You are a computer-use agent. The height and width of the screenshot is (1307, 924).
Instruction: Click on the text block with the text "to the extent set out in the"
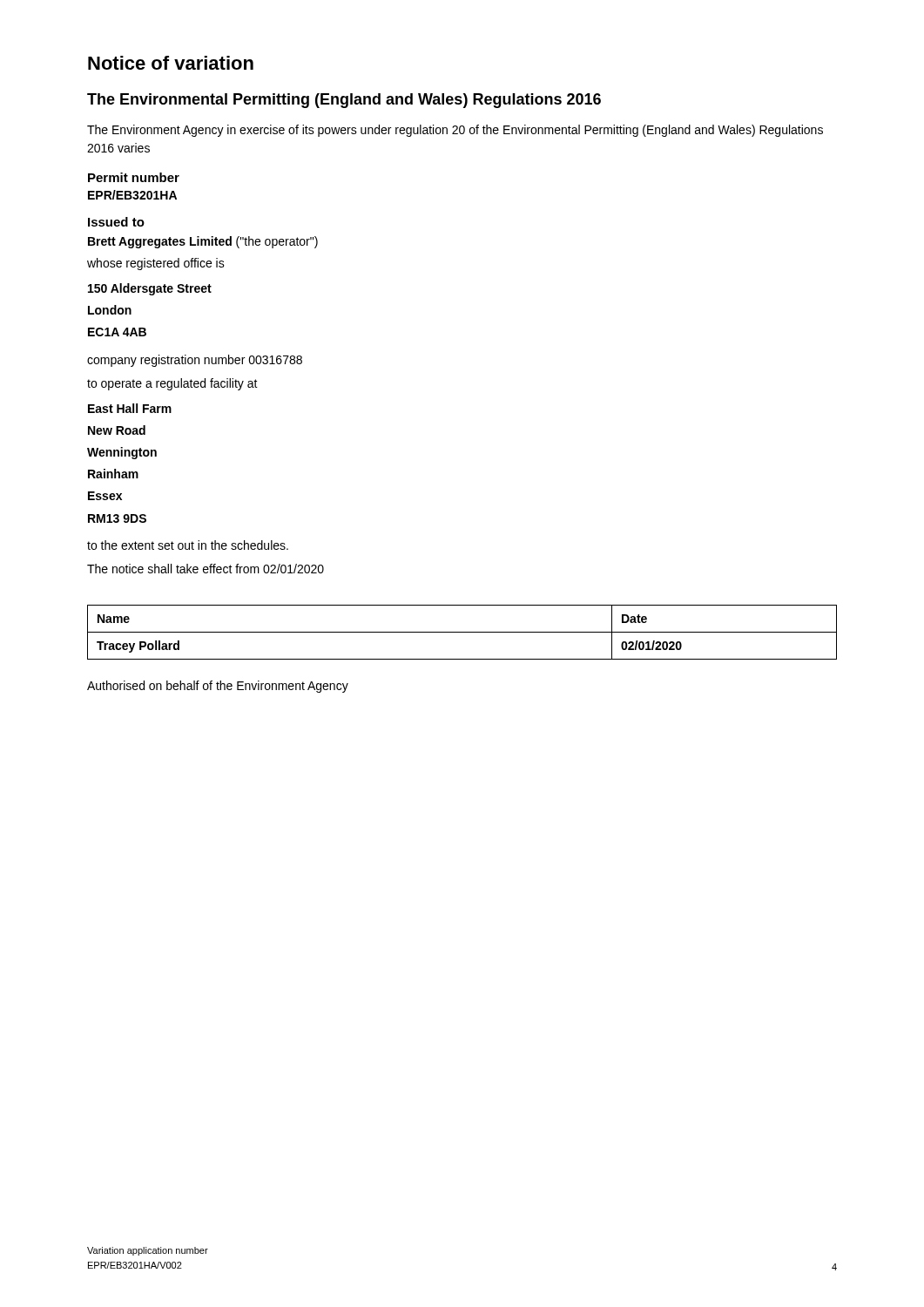pos(188,545)
